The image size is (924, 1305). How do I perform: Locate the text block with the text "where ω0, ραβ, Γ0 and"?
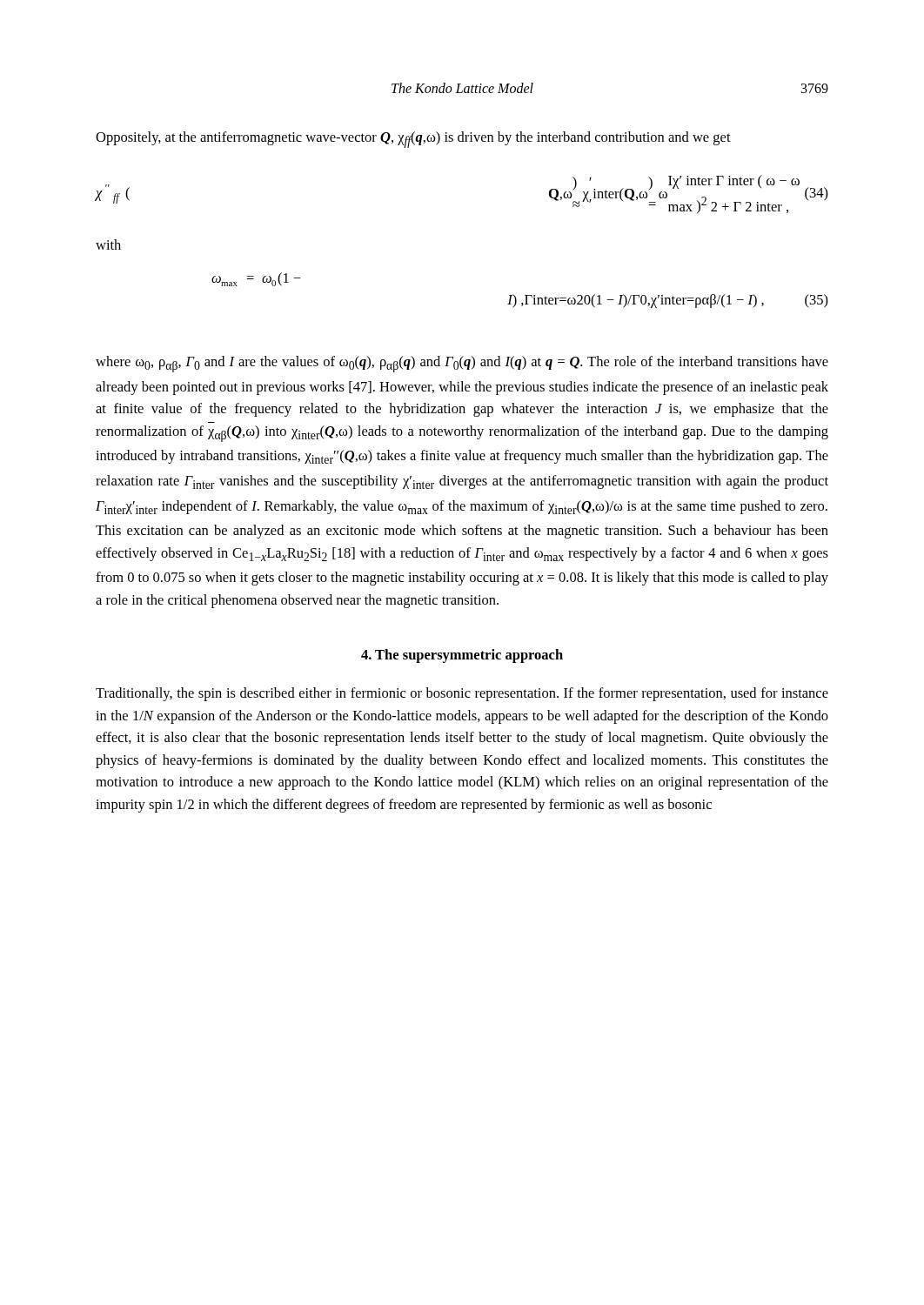tap(462, 481)
